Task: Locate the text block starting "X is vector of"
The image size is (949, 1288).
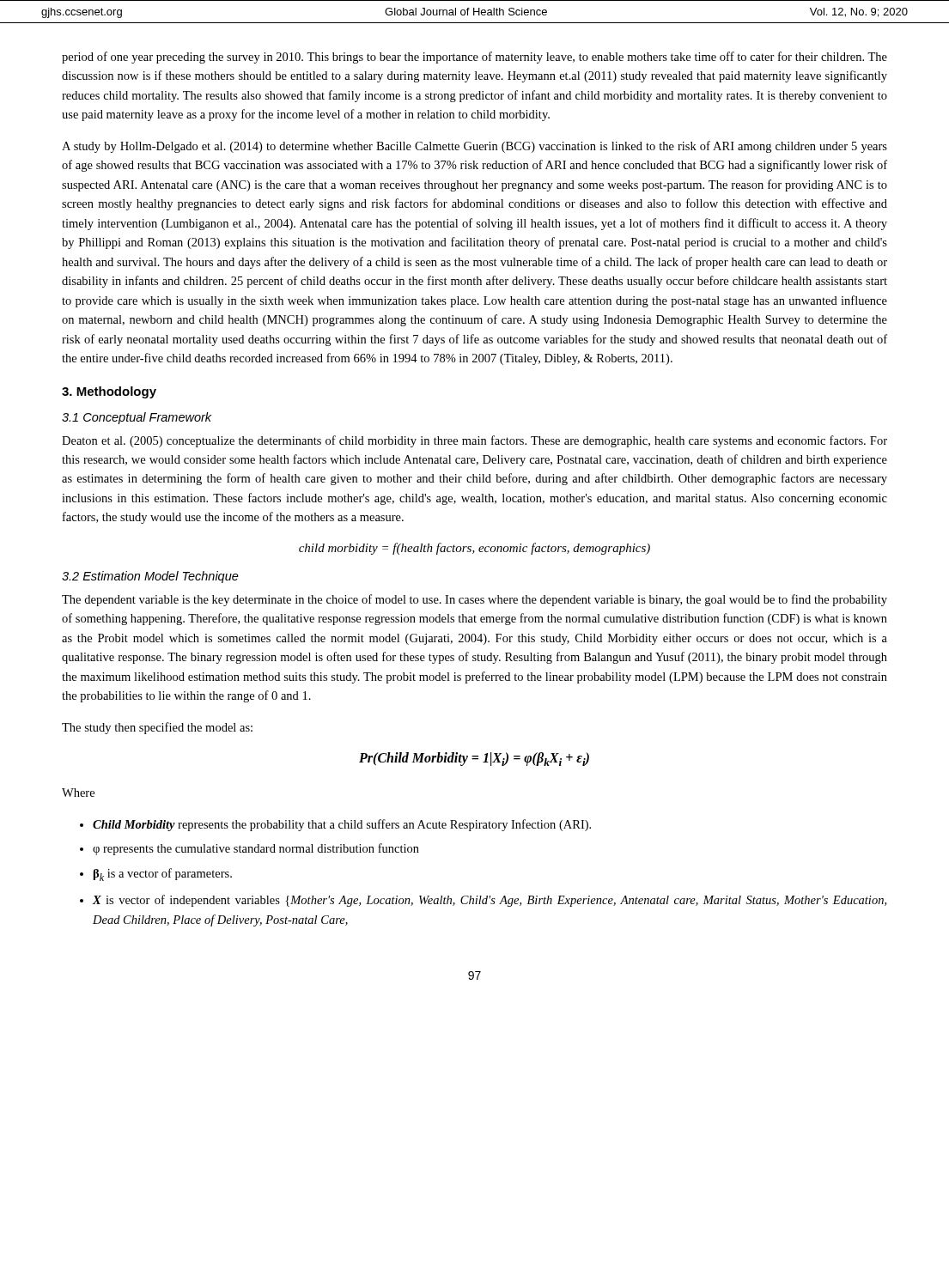Action: (x=490, y=910)
